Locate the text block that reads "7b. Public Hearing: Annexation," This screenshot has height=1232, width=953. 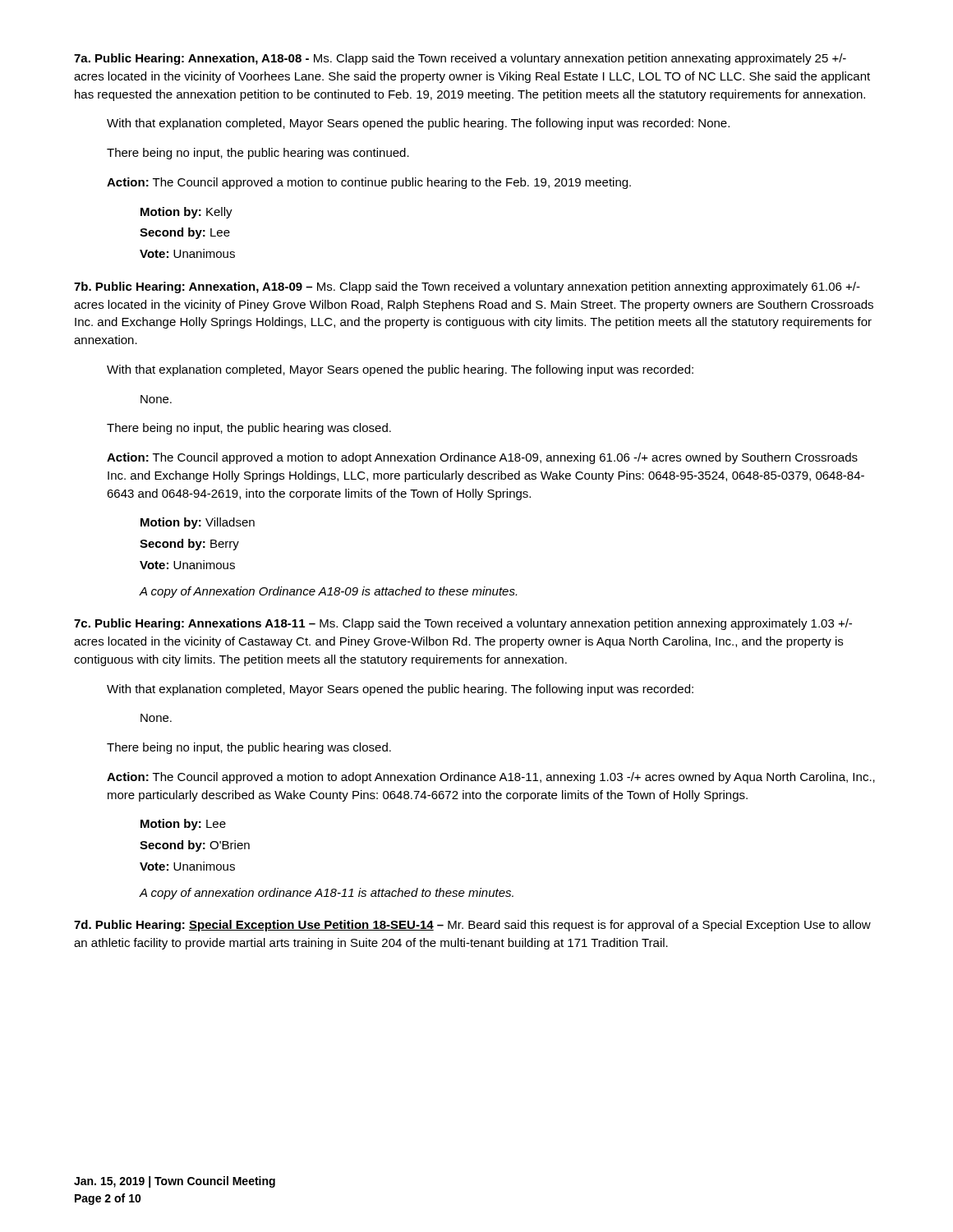(474, 313)
